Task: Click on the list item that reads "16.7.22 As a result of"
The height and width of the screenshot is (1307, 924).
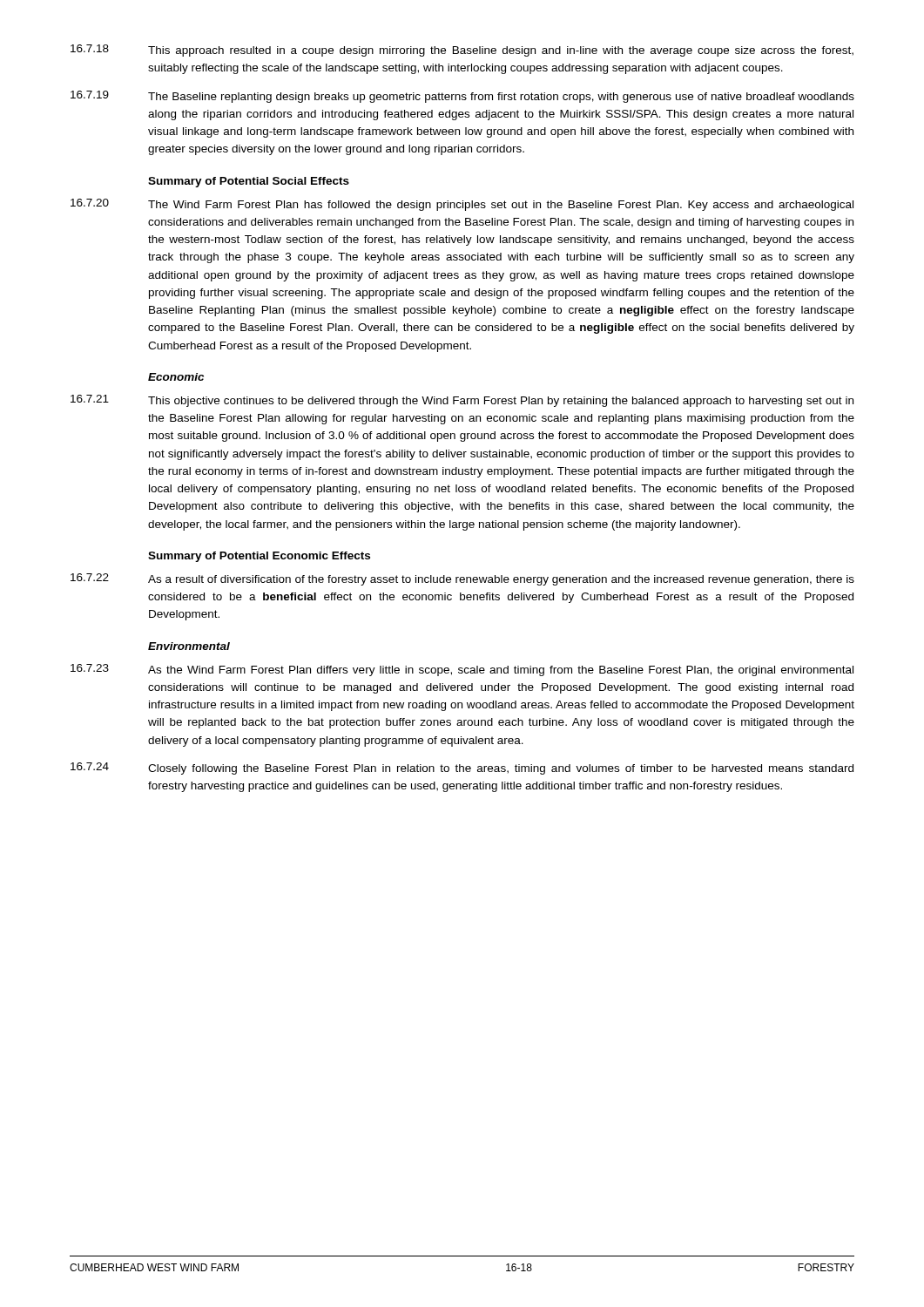Action: coord(462,597)
